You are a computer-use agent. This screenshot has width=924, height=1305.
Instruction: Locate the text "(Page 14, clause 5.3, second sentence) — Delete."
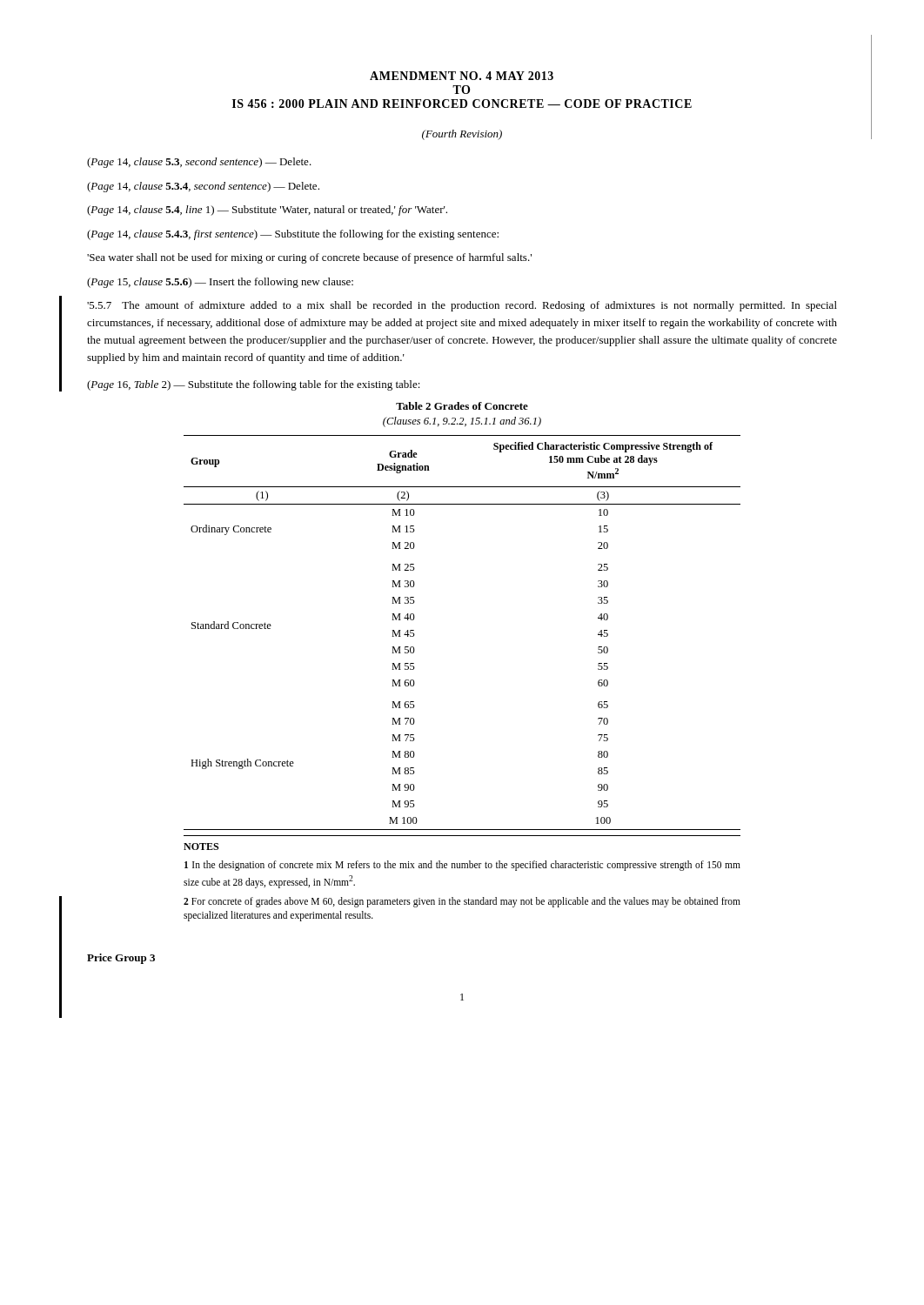click(199, 163)
